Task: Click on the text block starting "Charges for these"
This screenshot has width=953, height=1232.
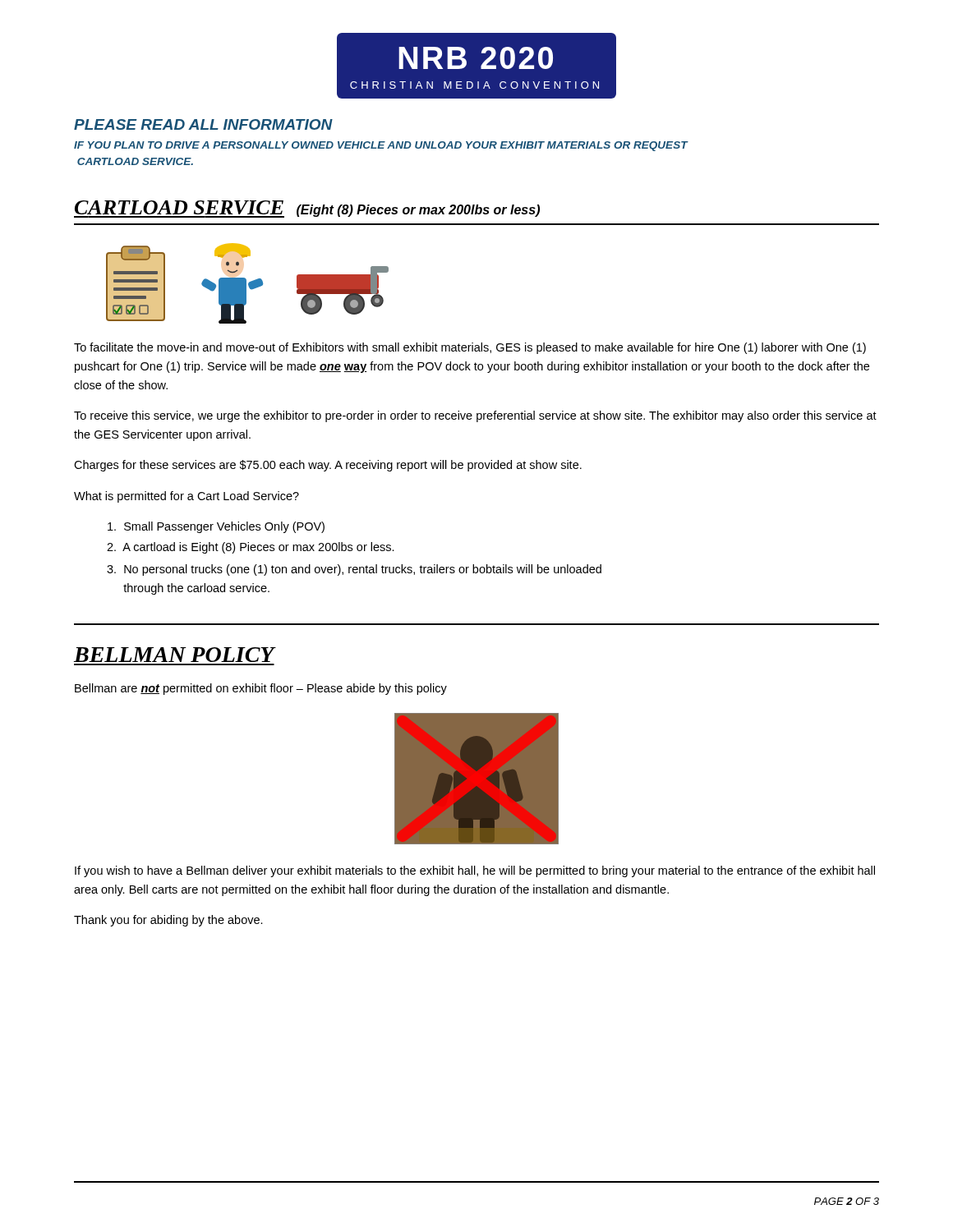Action: point(328,465)
